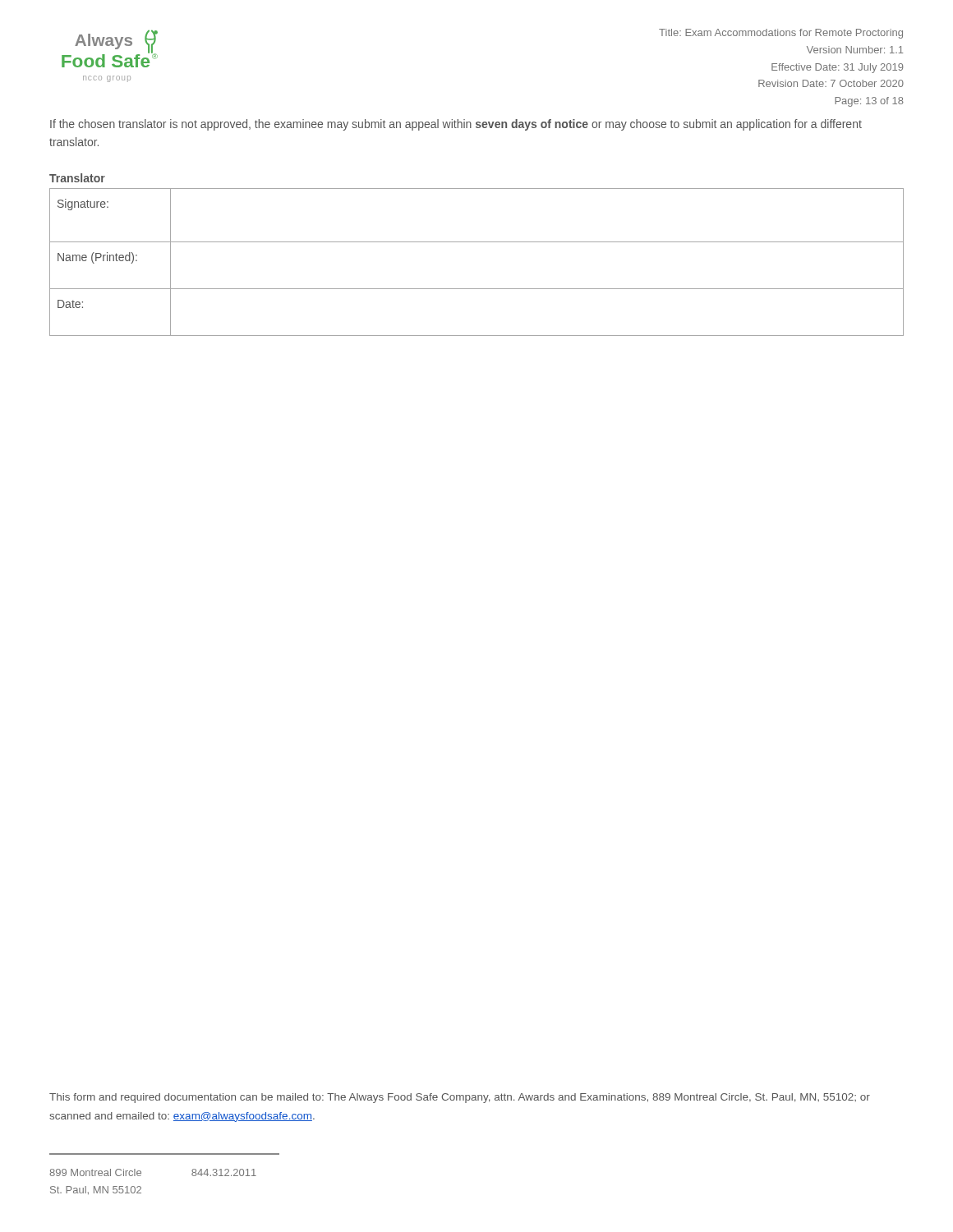Navigate to the element starting "If the chosen translator is"
Viewport: 953px width, 1232px height.
[455, 133]
